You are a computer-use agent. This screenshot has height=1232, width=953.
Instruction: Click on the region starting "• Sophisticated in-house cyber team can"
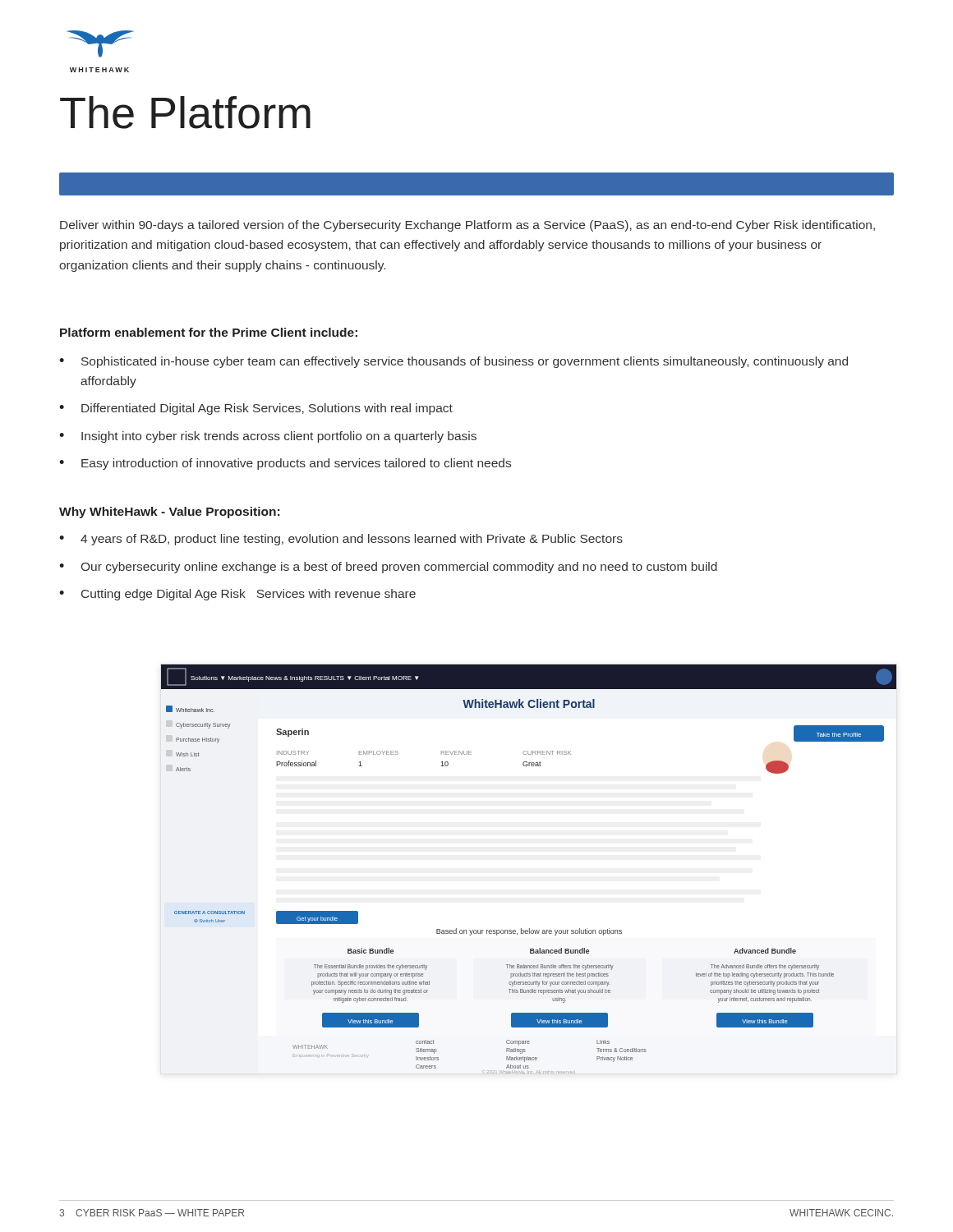tap(476, 371)
